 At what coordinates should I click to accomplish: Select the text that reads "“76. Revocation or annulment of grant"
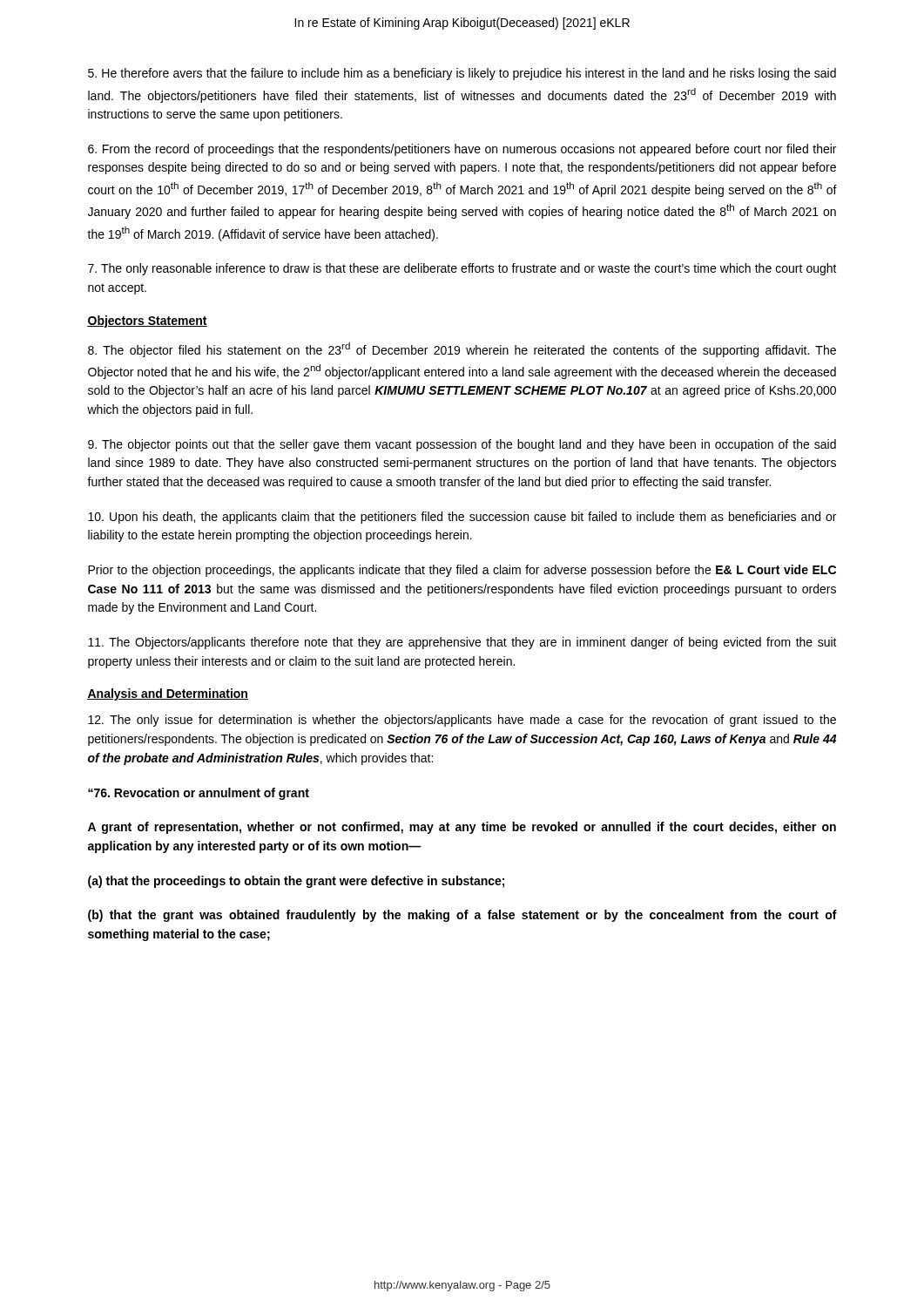pyautogui.click(x=198, y=792)
